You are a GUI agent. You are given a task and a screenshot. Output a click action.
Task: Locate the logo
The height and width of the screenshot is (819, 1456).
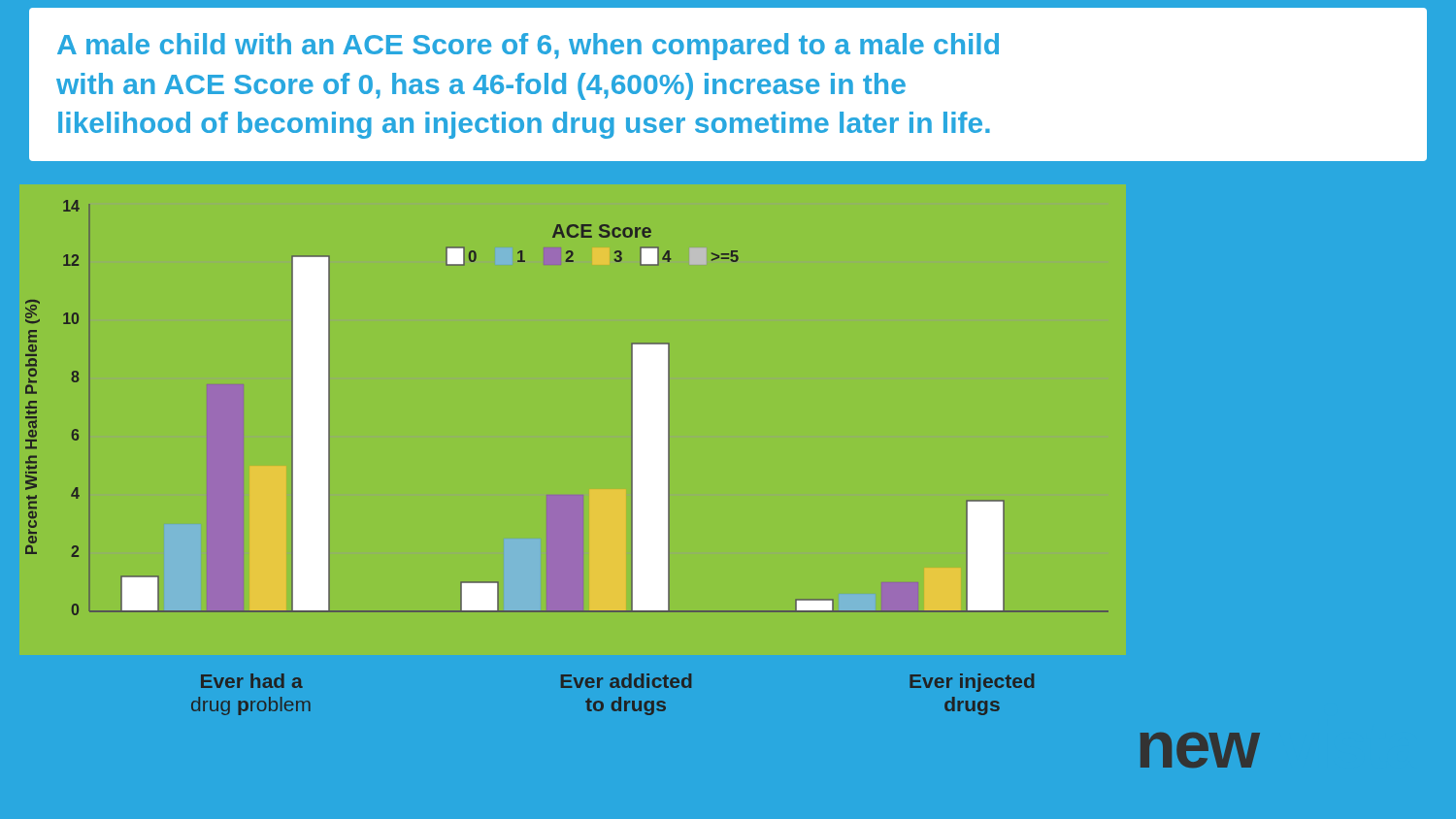tap(1276, 741)
